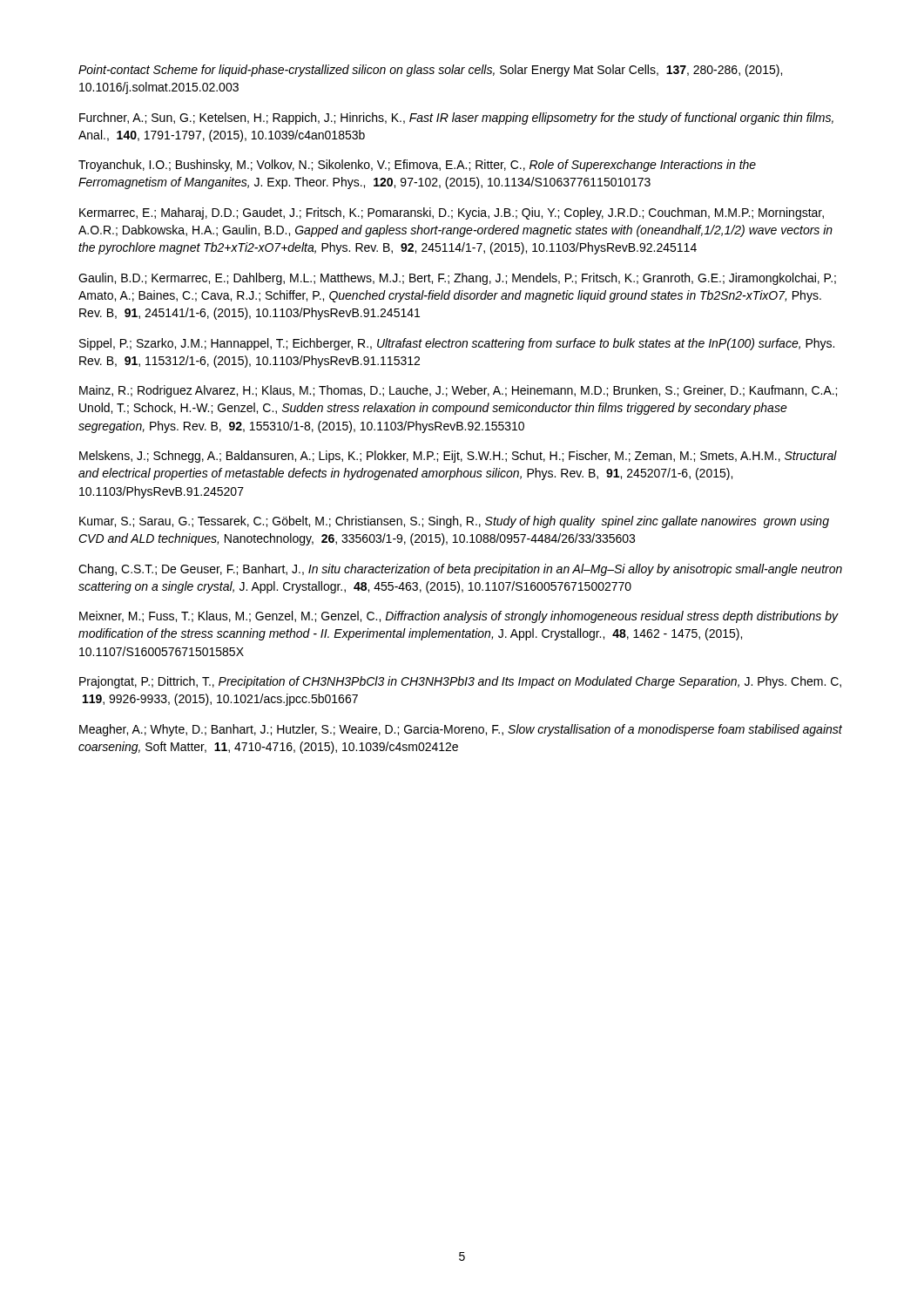
Task: Find the block on this page that starts "Troyanchuk, I.O.; Bushinsky, M.; Volkov,"
Action: [x=417, y=174]
